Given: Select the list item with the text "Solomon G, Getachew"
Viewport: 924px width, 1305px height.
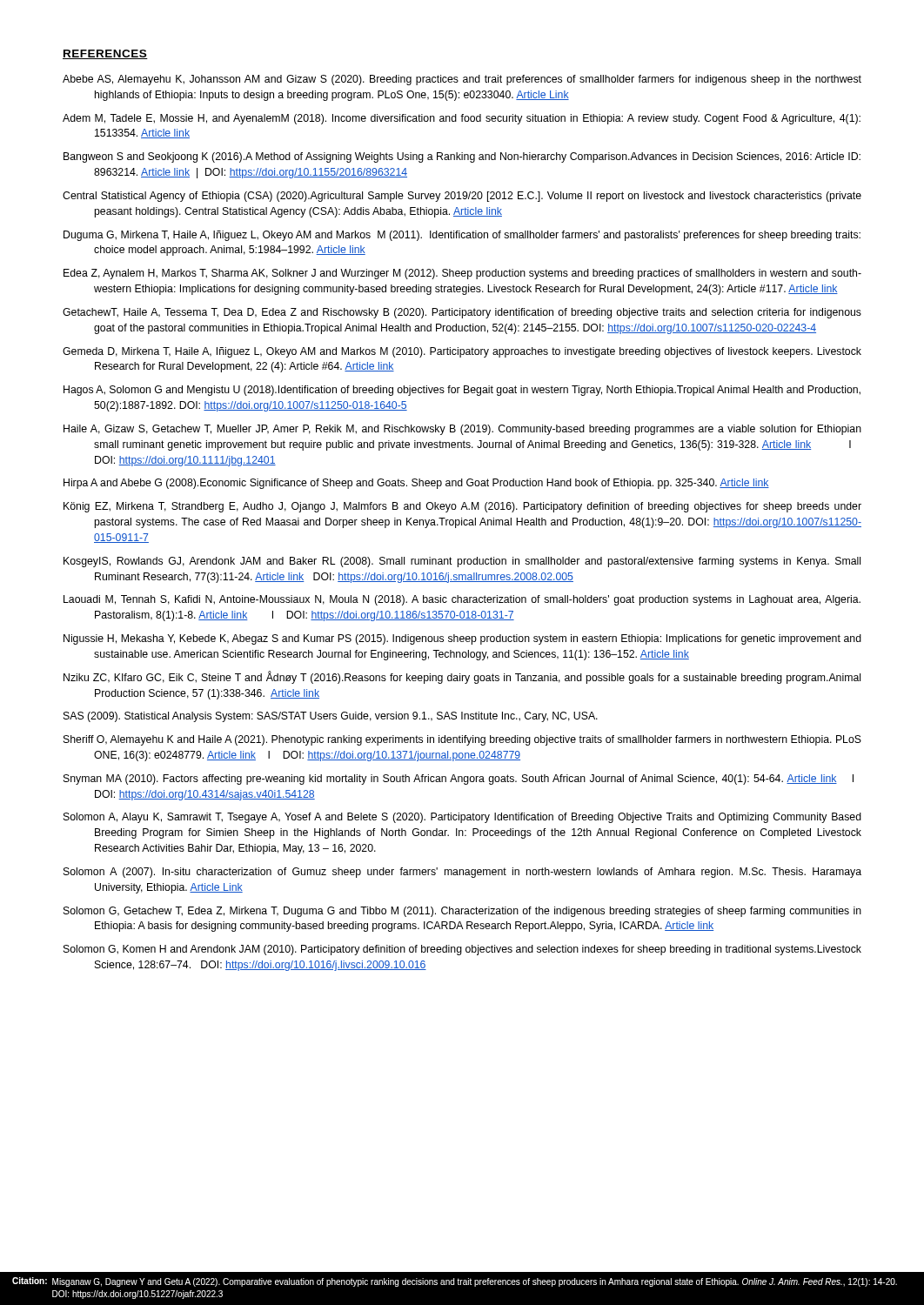Looking at the screenshot, I should pyautogui.click(x=462, y=918).
